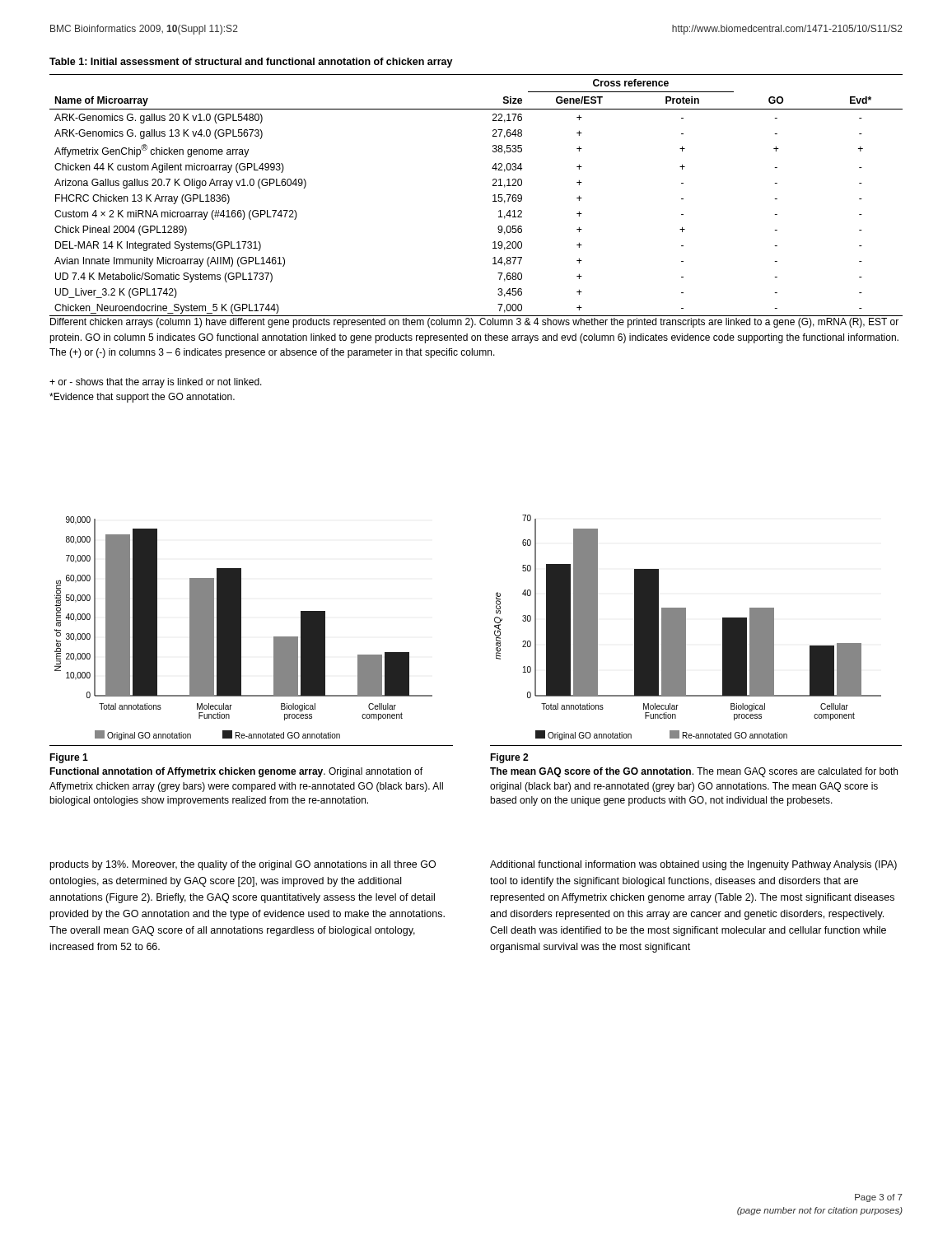Point to the passage starting "Figure 2 The mean GAQ"
This screenshot has width=952, height=1235.
click(694, 779)
